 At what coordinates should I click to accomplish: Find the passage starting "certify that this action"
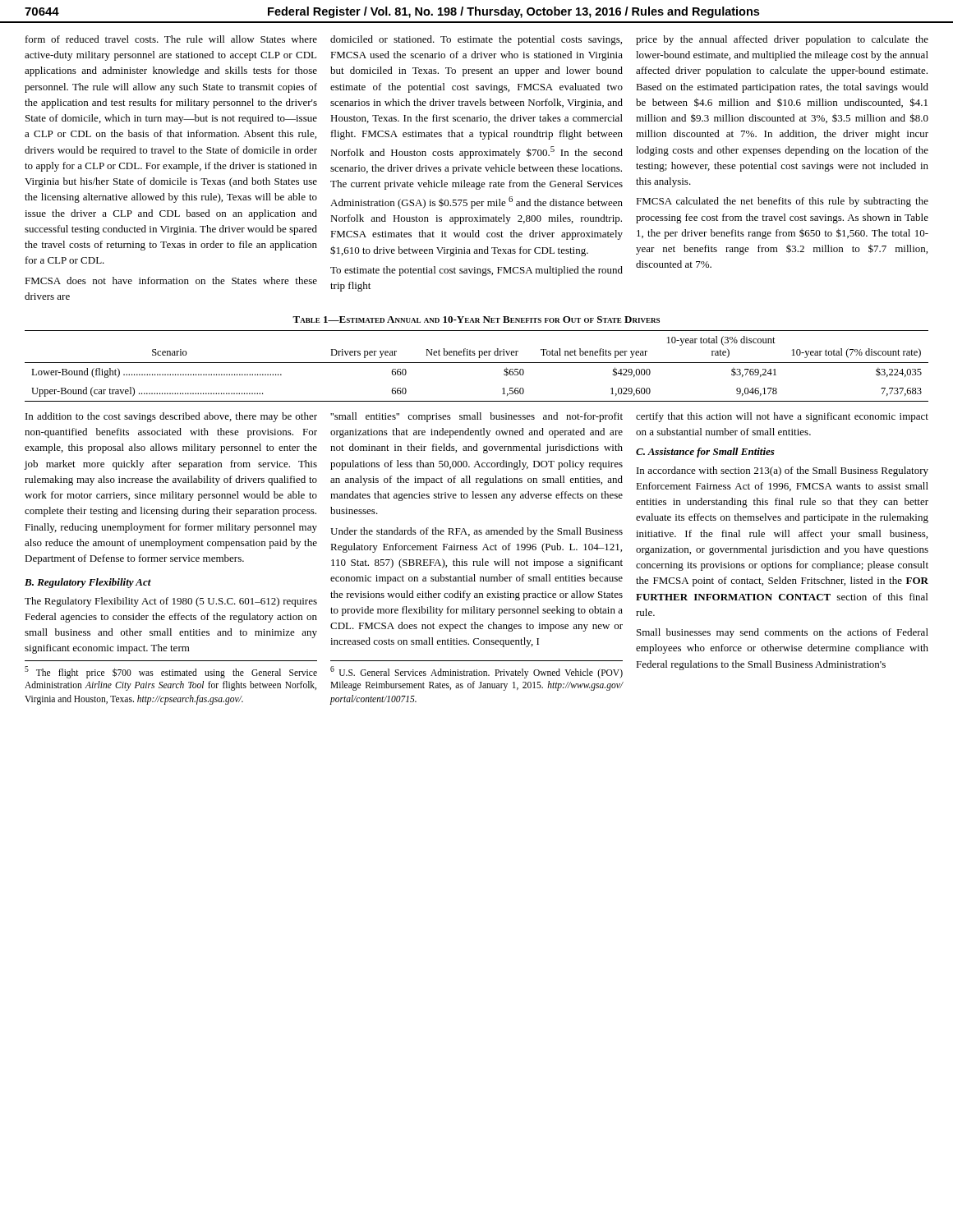782,424
